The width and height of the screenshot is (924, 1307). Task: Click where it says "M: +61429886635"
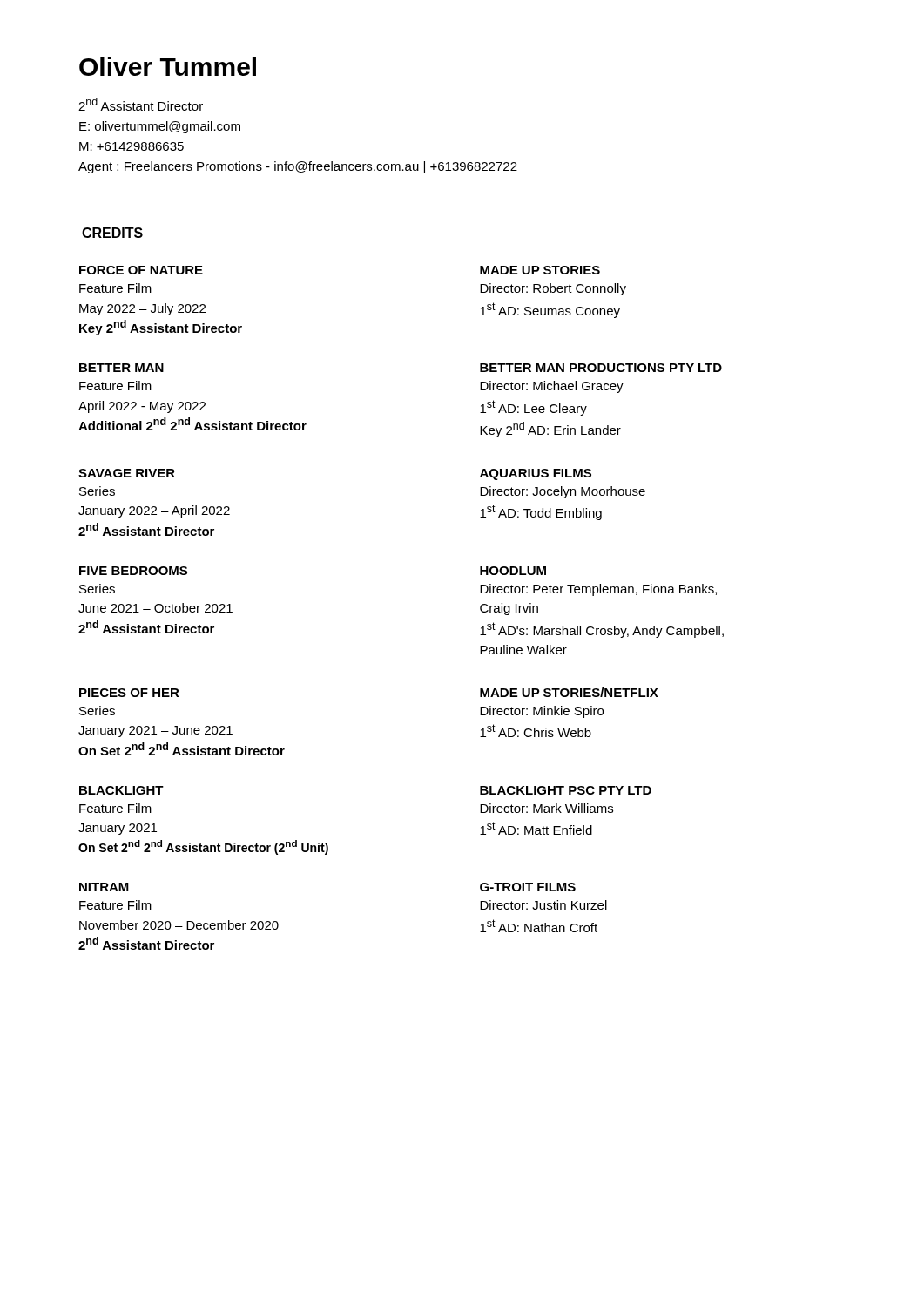(x=132, y=146)
